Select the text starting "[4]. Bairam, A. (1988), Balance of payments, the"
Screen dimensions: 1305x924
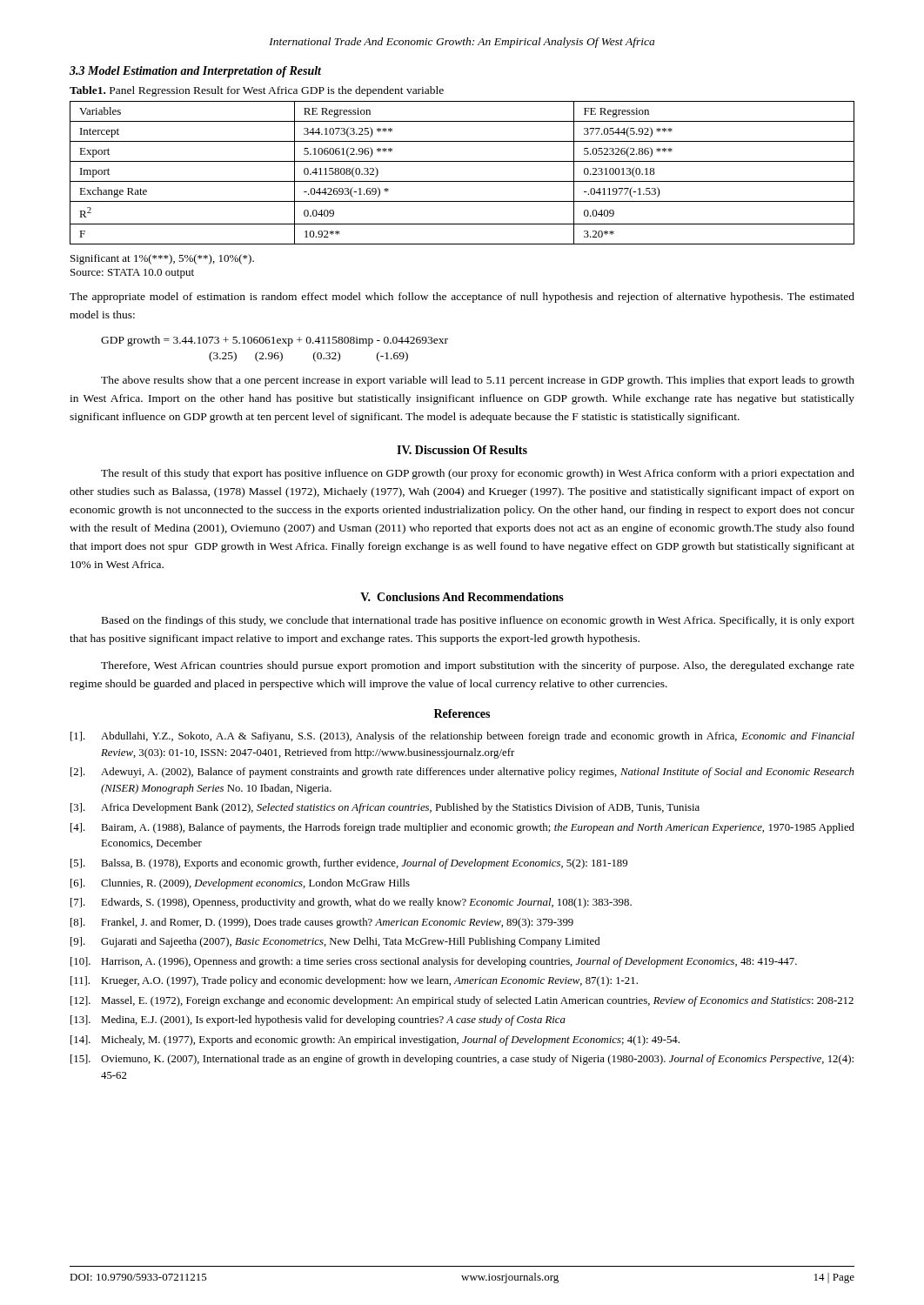tap(462, 836)
